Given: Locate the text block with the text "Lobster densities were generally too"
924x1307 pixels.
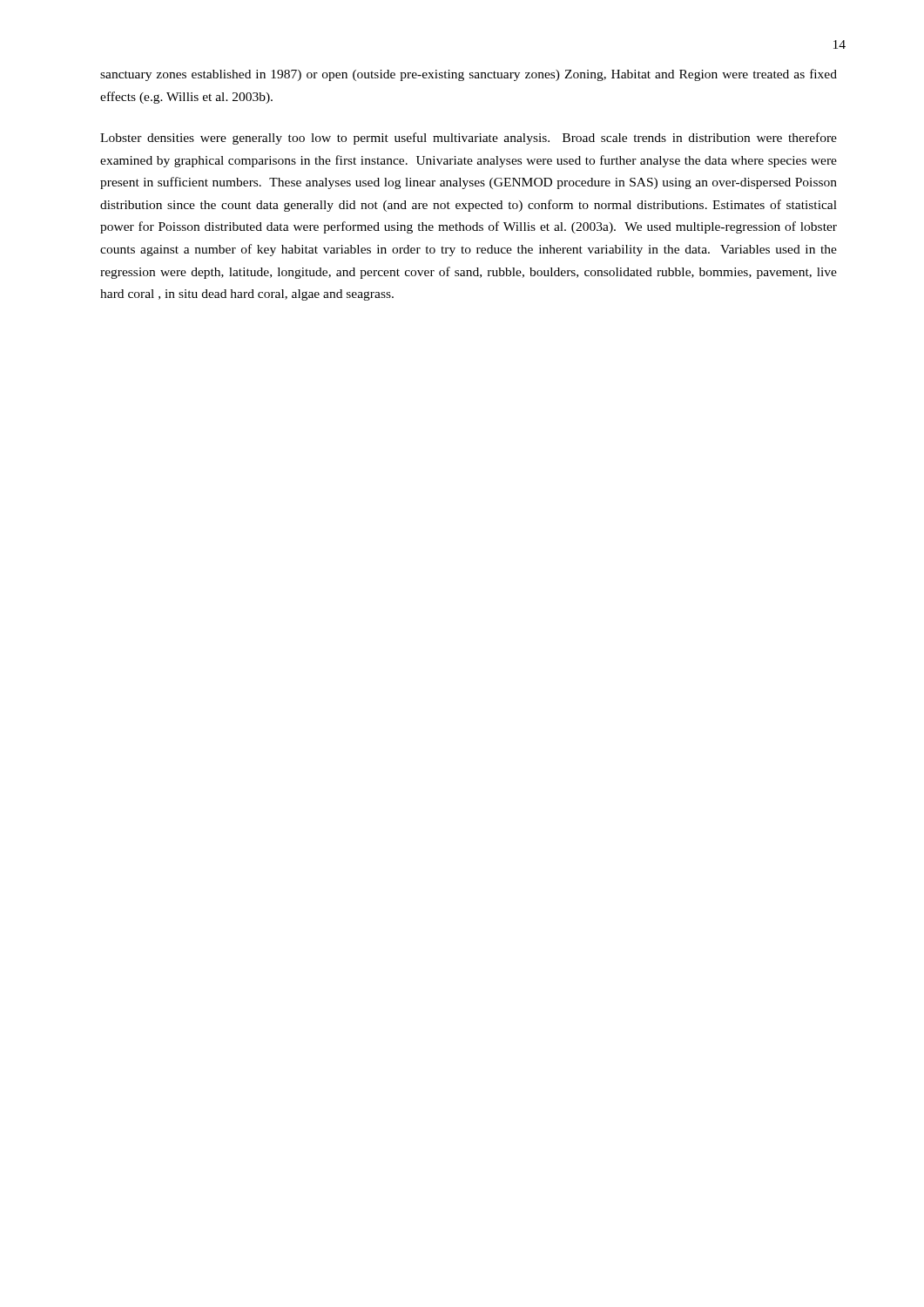Looking at the screenshot, I should pyautogui.click(x=469, y=215).
